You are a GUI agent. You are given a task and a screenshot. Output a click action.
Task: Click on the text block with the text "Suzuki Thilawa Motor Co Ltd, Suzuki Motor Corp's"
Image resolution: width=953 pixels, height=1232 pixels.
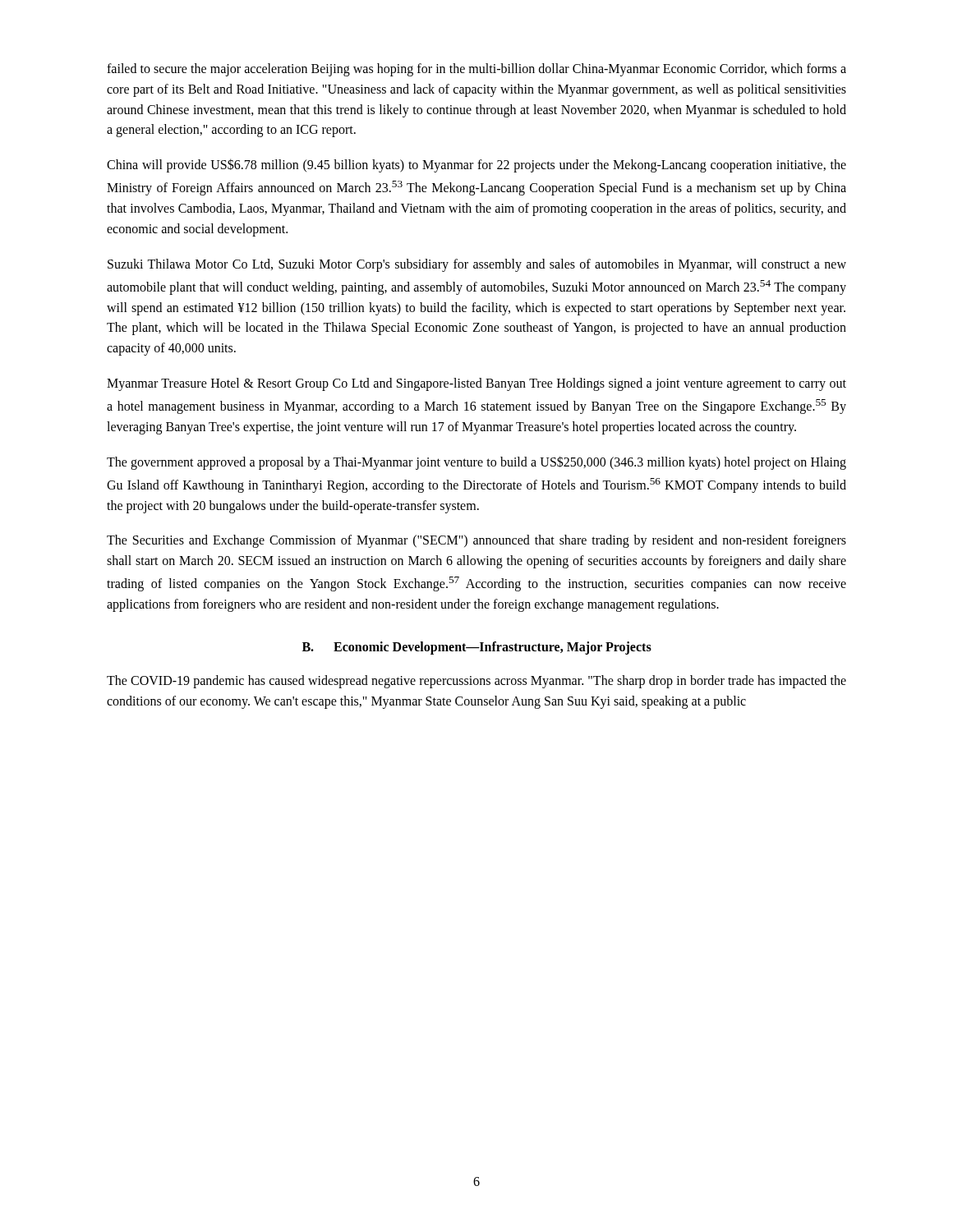[476, 307]
